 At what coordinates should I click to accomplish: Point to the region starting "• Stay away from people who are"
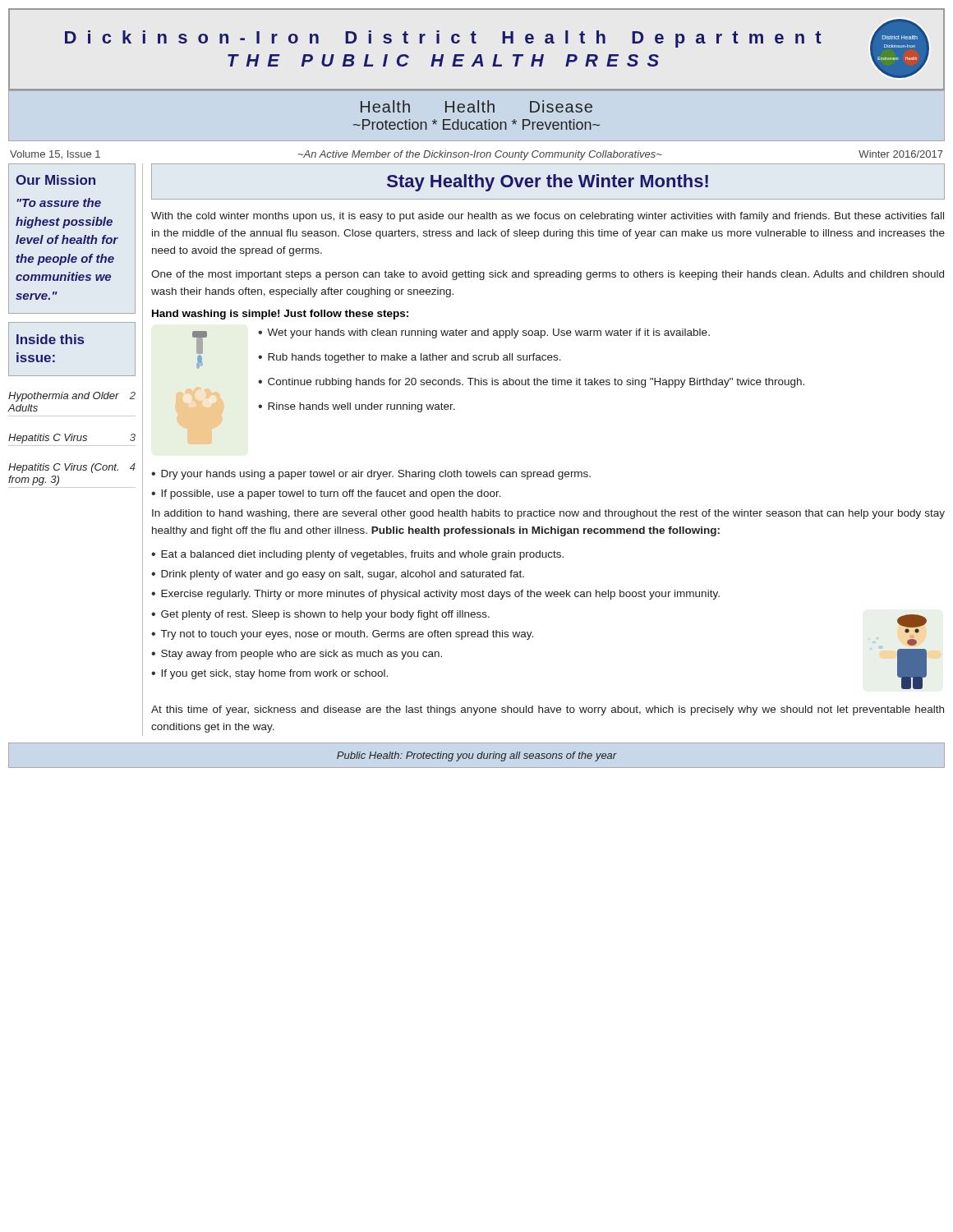click(297, 654)
